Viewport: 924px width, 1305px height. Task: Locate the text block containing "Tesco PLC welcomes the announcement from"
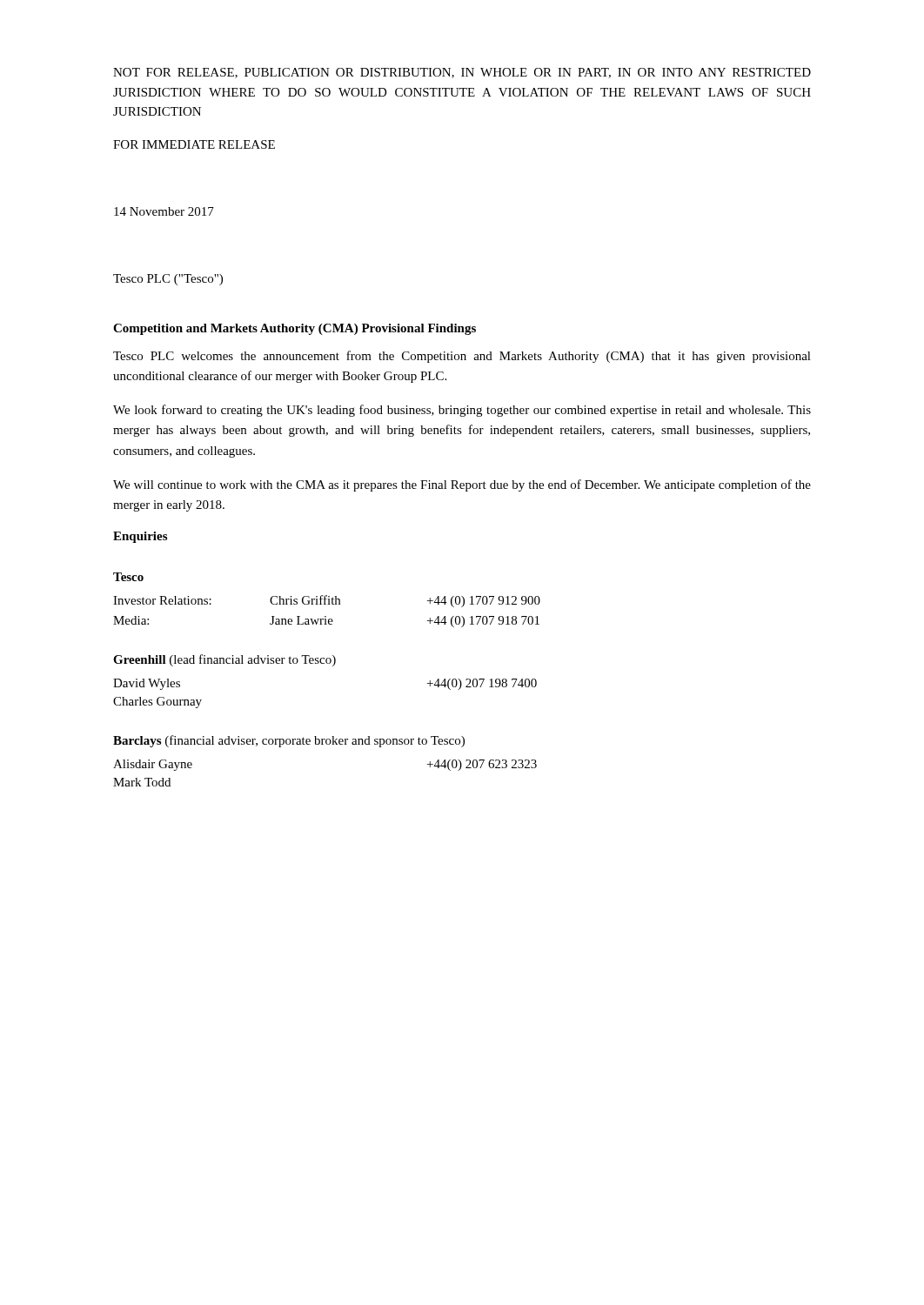(462, 366)
